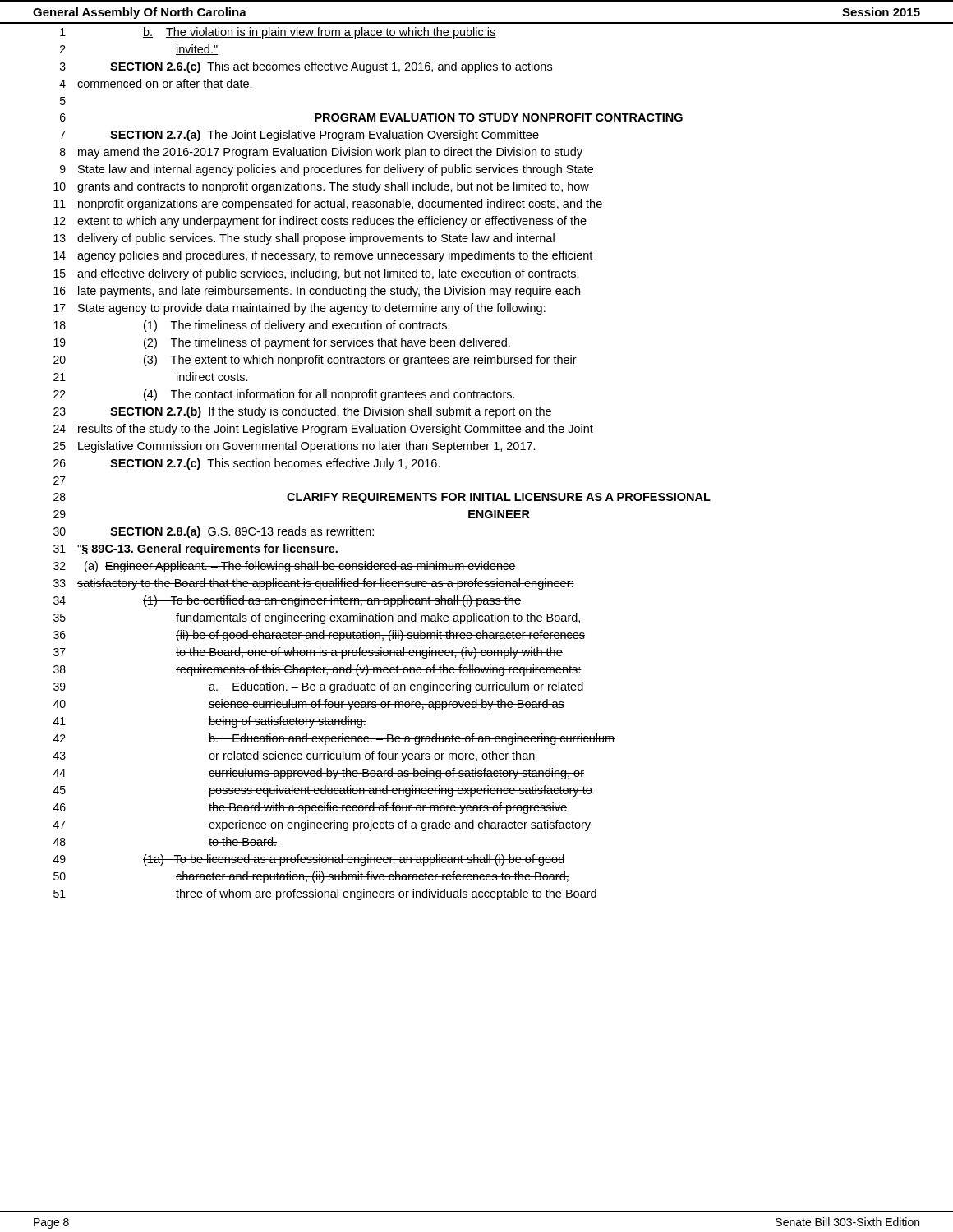Viewport: 953px width, 1232px height.
Task: Click on the text block that reads "26 SECTION 2.7.(c) This section"
Action: point(247,464)
